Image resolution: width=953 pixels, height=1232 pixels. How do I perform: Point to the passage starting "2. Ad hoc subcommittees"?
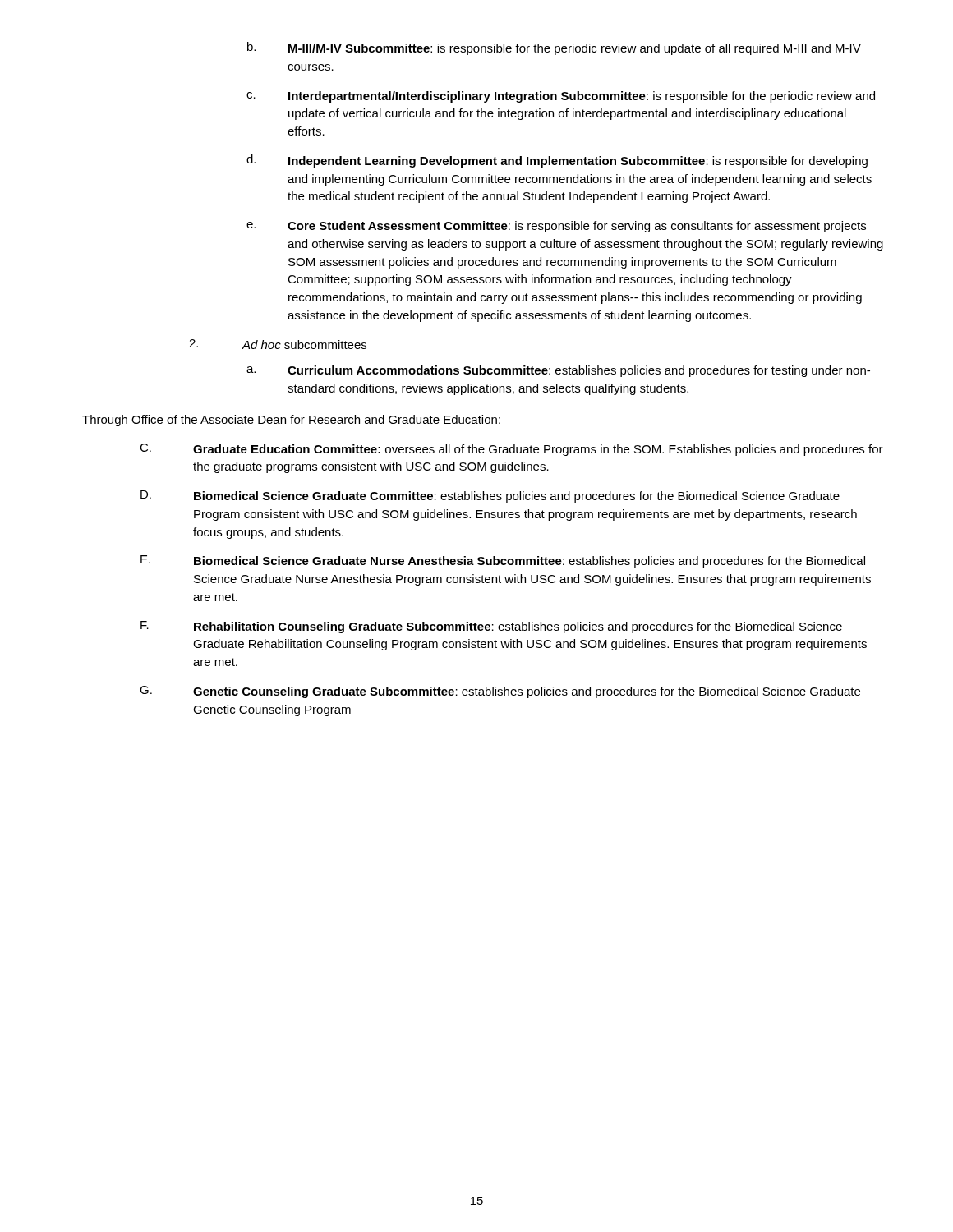278,344
